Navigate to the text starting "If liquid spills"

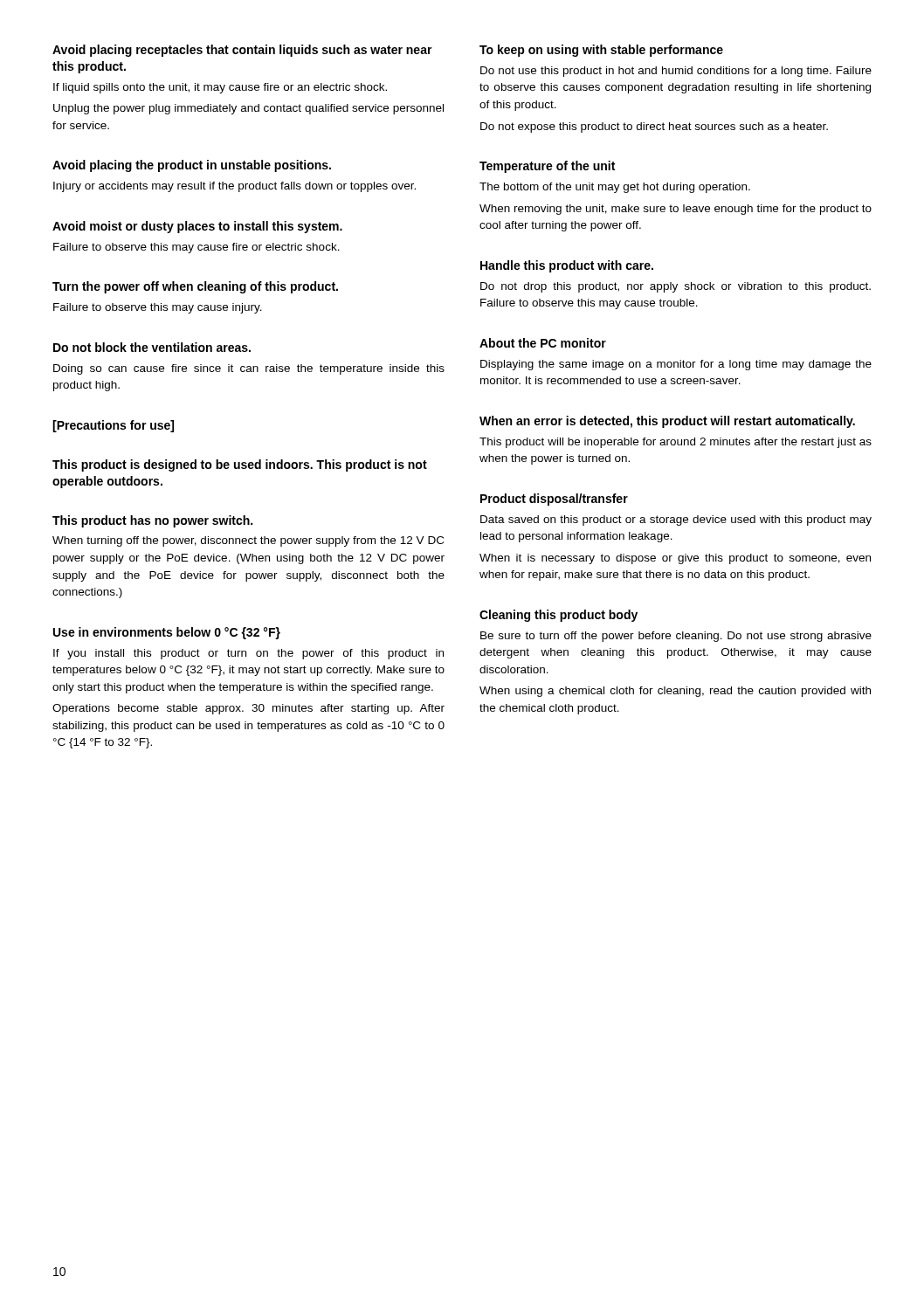248,106
